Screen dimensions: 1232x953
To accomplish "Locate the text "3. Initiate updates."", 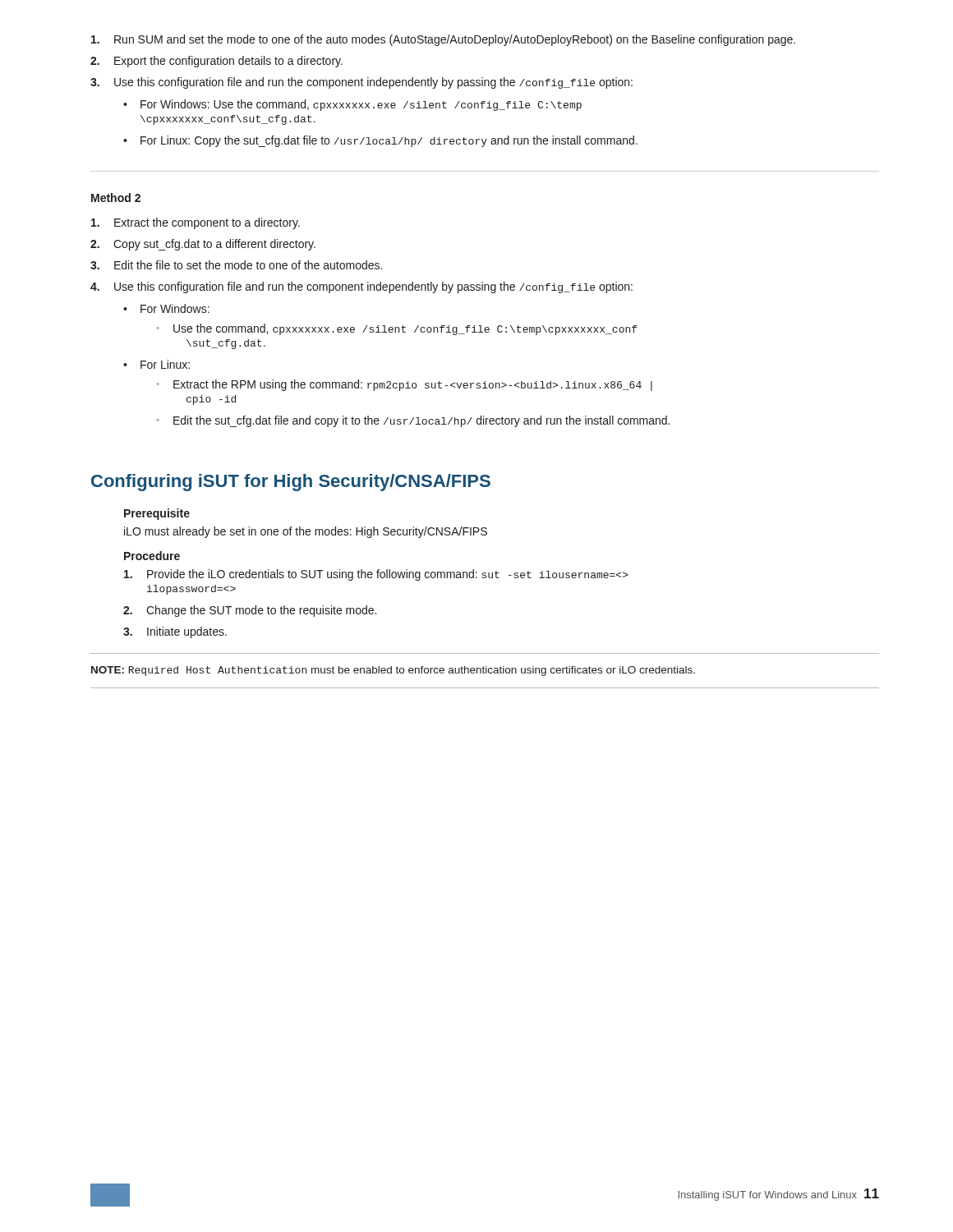I will click(x=175, y=632).
